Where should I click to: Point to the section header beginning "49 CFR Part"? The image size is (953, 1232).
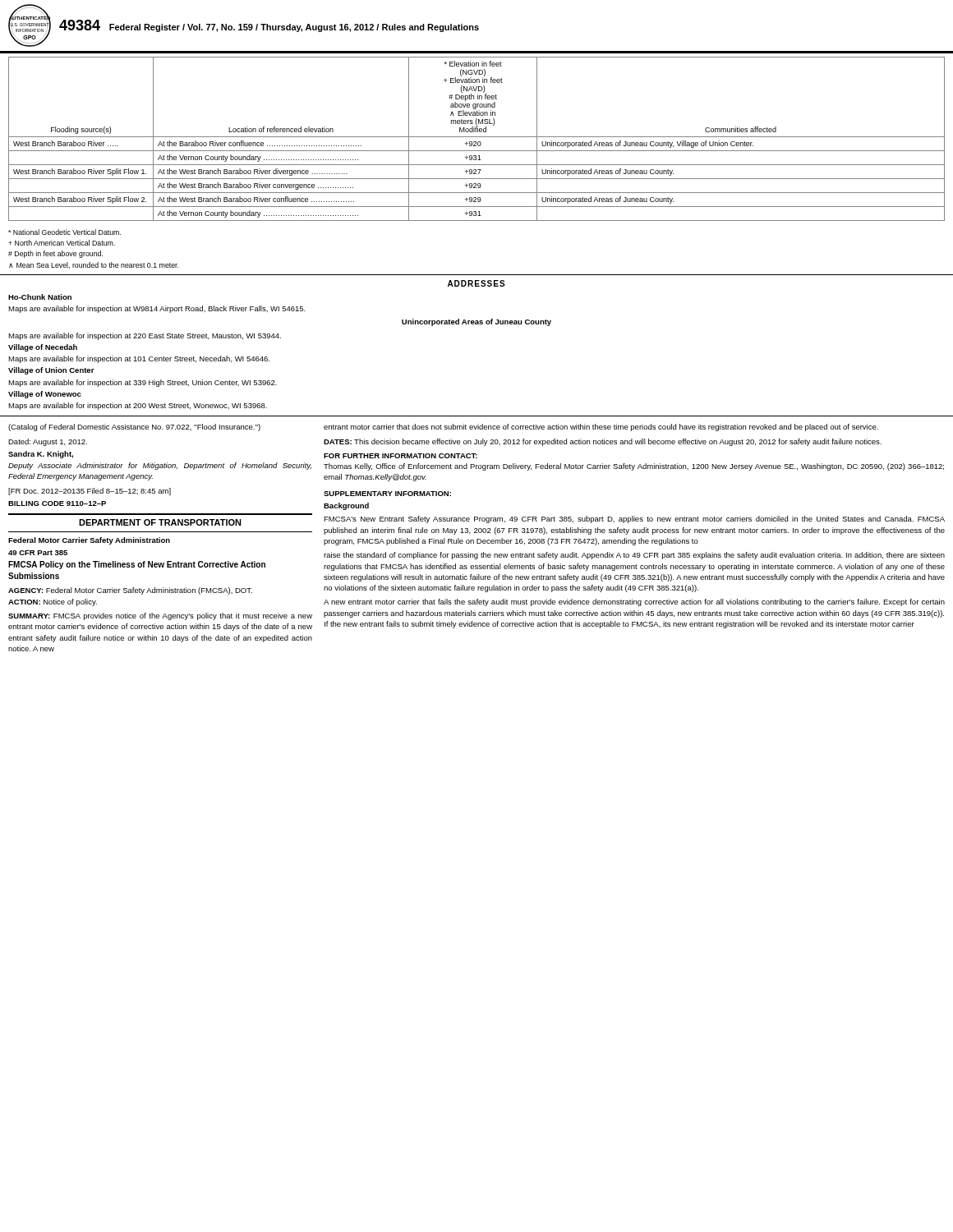click(160, 552)
